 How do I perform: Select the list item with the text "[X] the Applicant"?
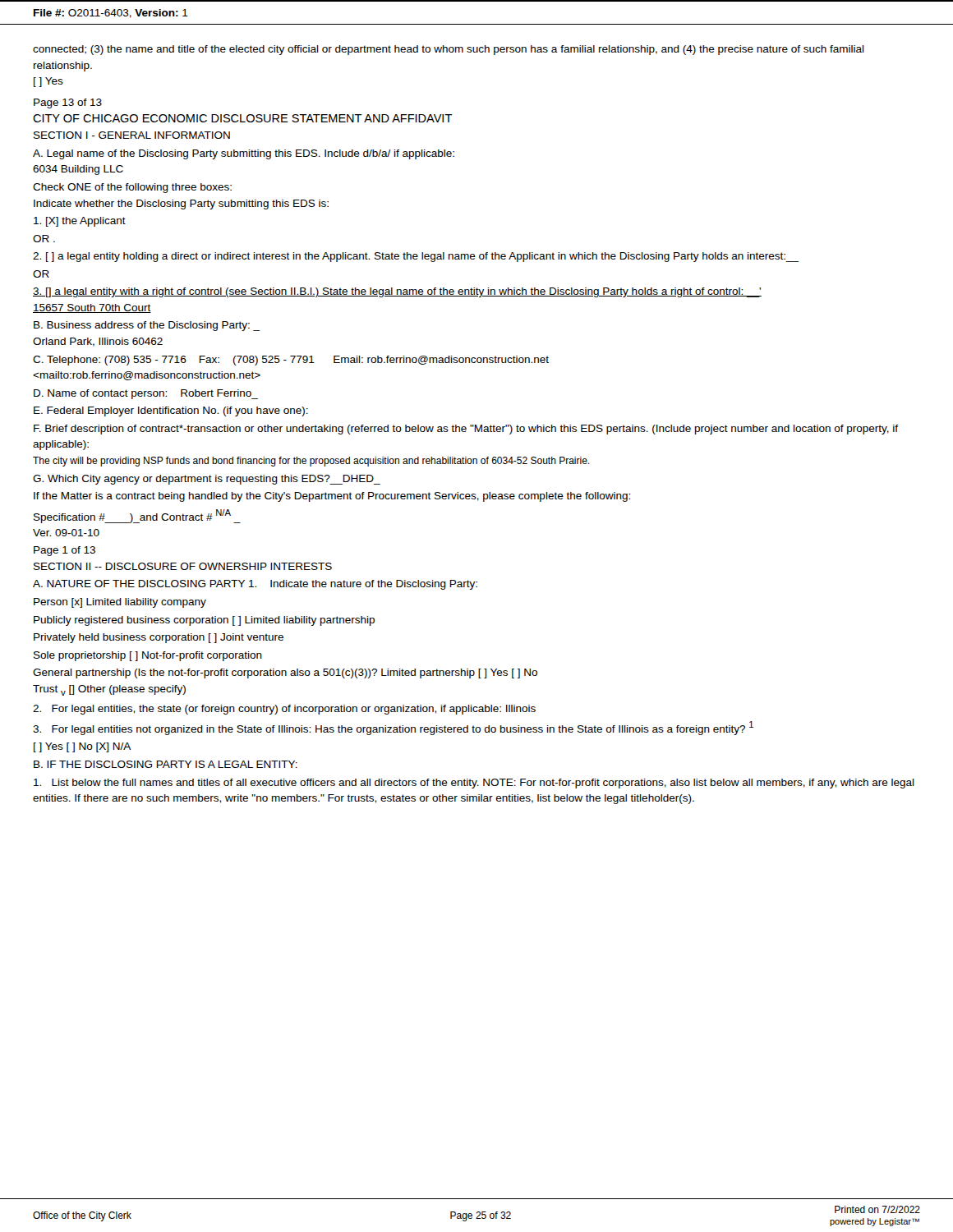(x=79, y=221)
